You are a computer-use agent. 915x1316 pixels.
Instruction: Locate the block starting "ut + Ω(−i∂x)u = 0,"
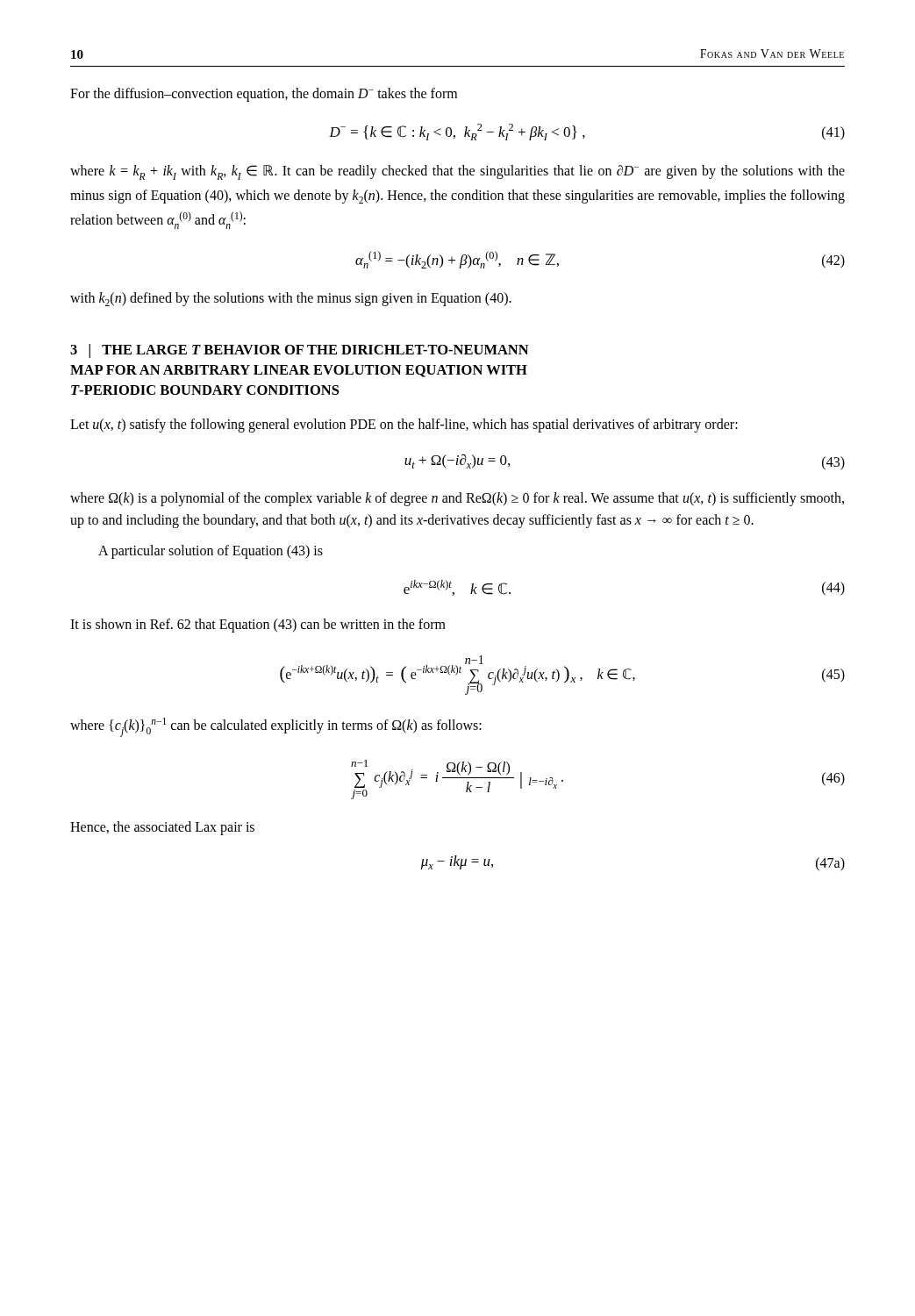(x=458, y=462)
